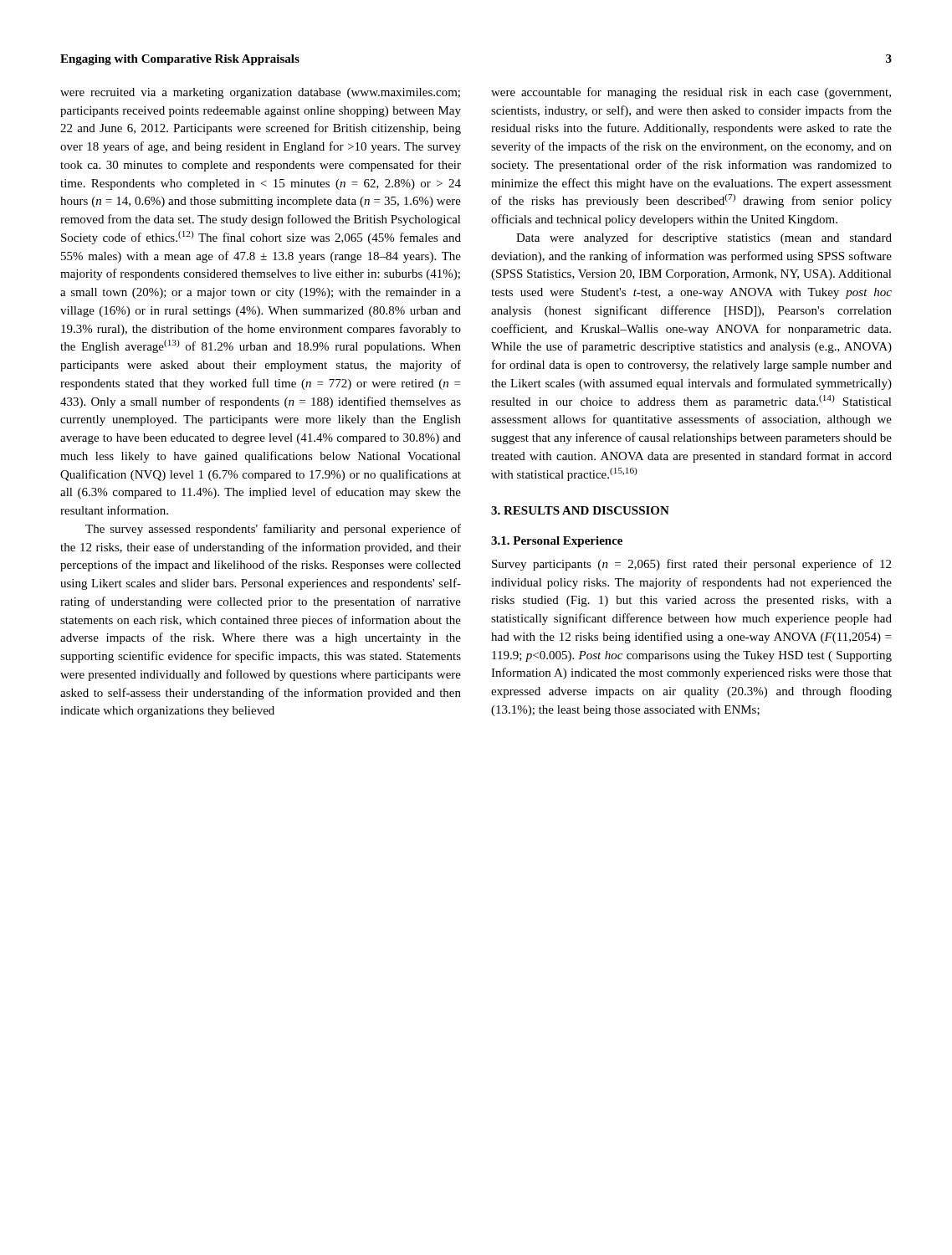Find the block on this page that starts "Survey participants (n = 2,065) first rated their"
Viewport: 952px width, 1255px height.
691,637
